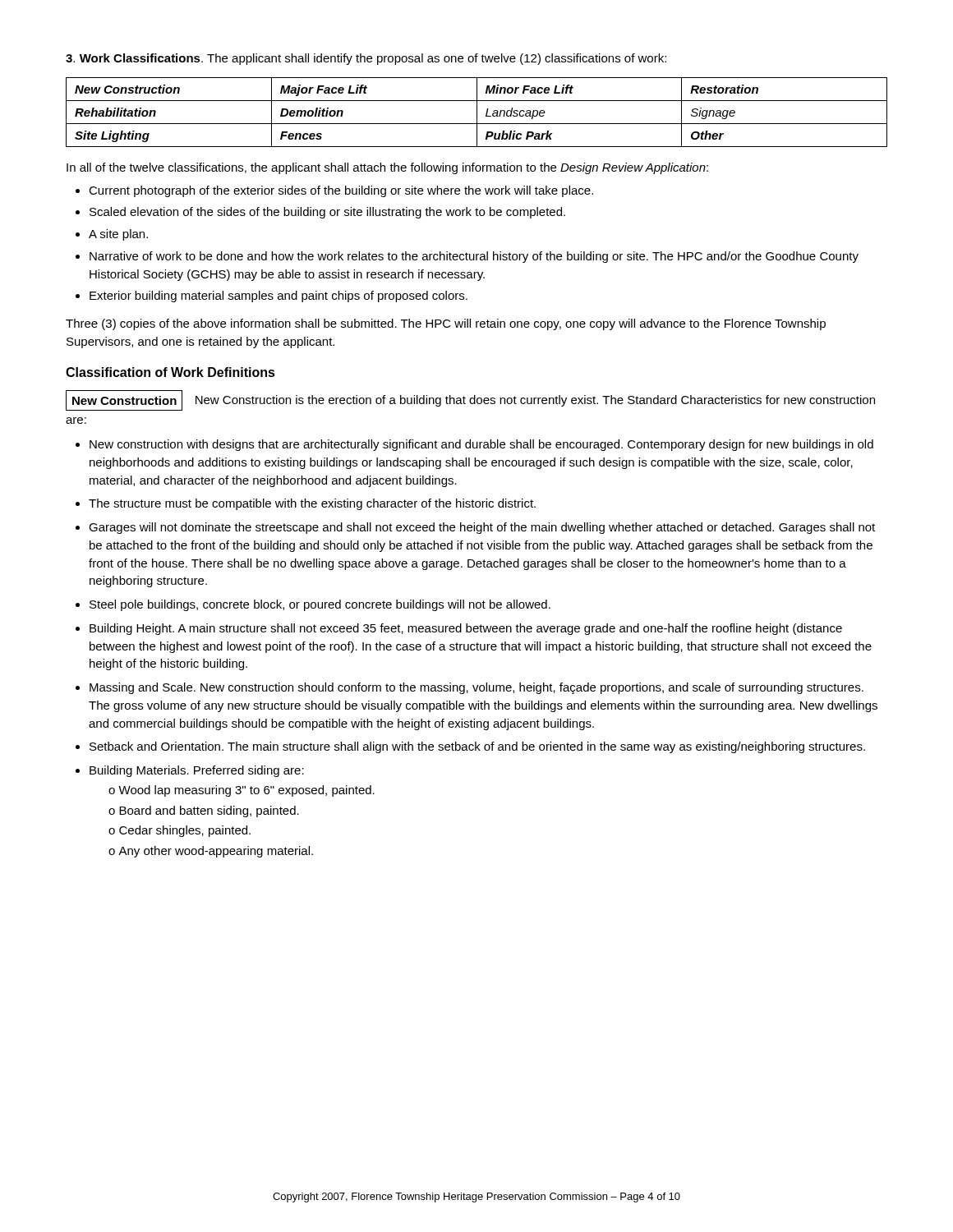Point to the block beginning "New construction with designs that"
The height and width of the screenshot is (1232, 953).
[481, 462]
